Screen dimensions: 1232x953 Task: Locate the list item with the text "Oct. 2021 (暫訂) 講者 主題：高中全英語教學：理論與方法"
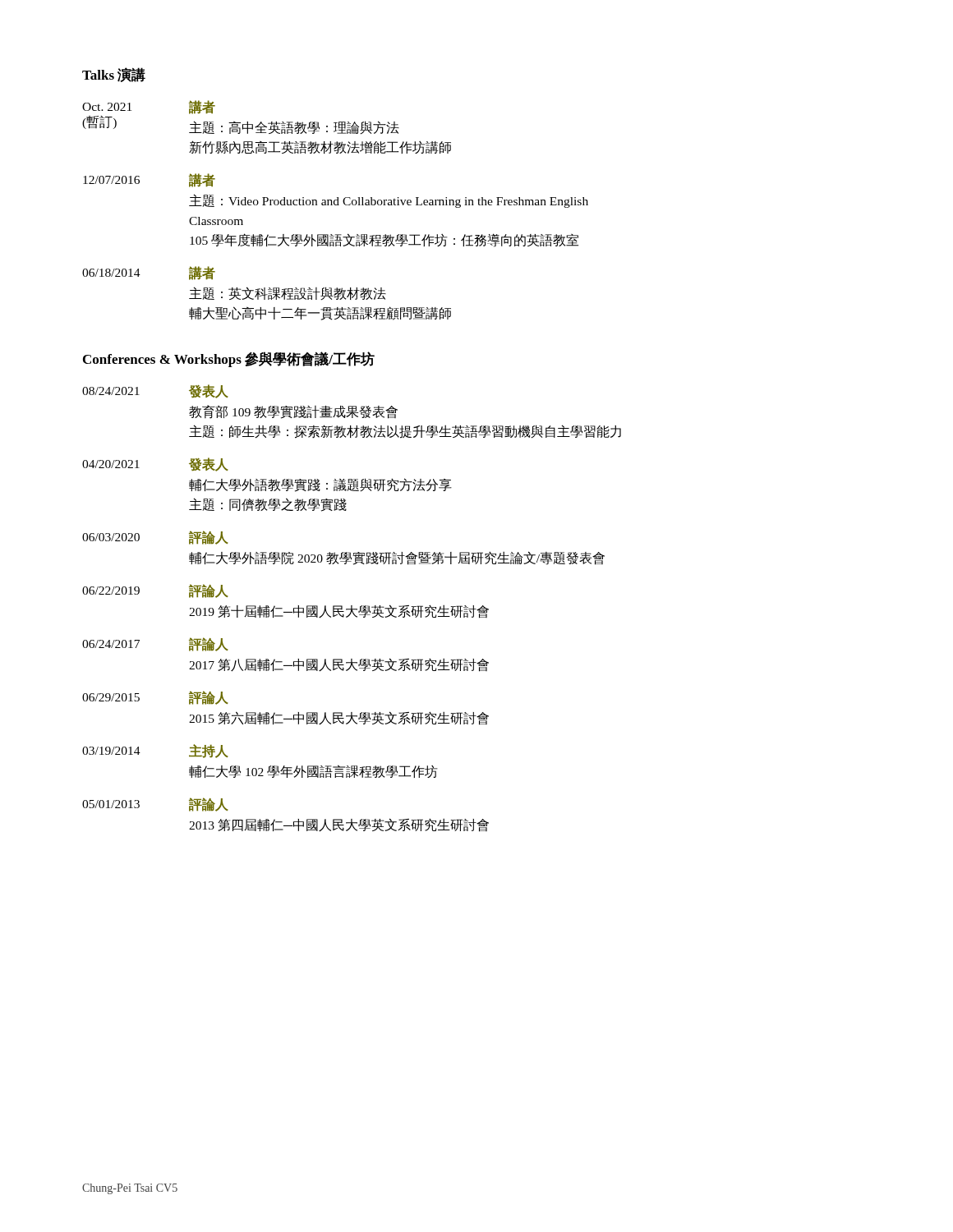(267, 127)
